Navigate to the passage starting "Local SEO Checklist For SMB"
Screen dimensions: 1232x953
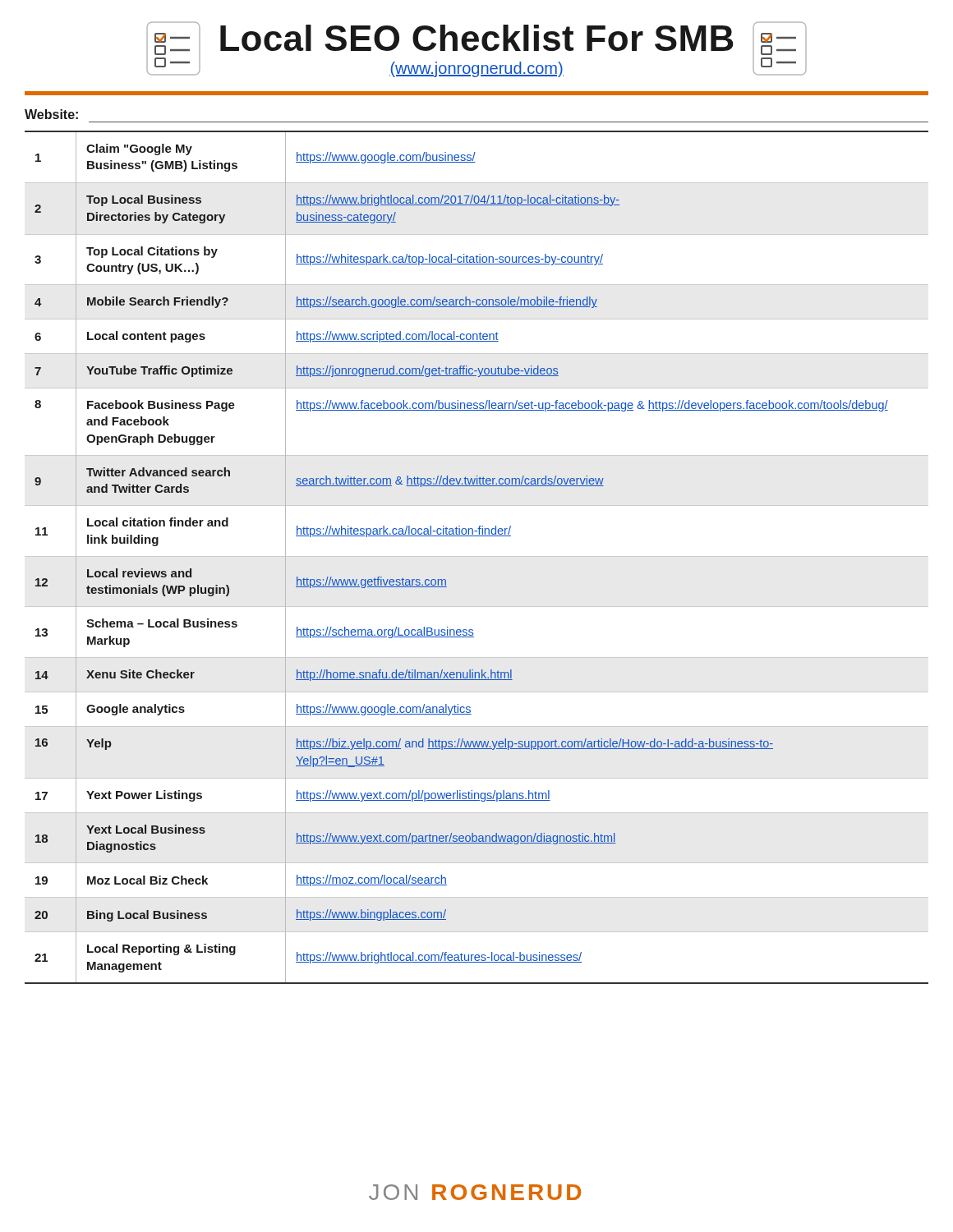[x=476, y=48]
